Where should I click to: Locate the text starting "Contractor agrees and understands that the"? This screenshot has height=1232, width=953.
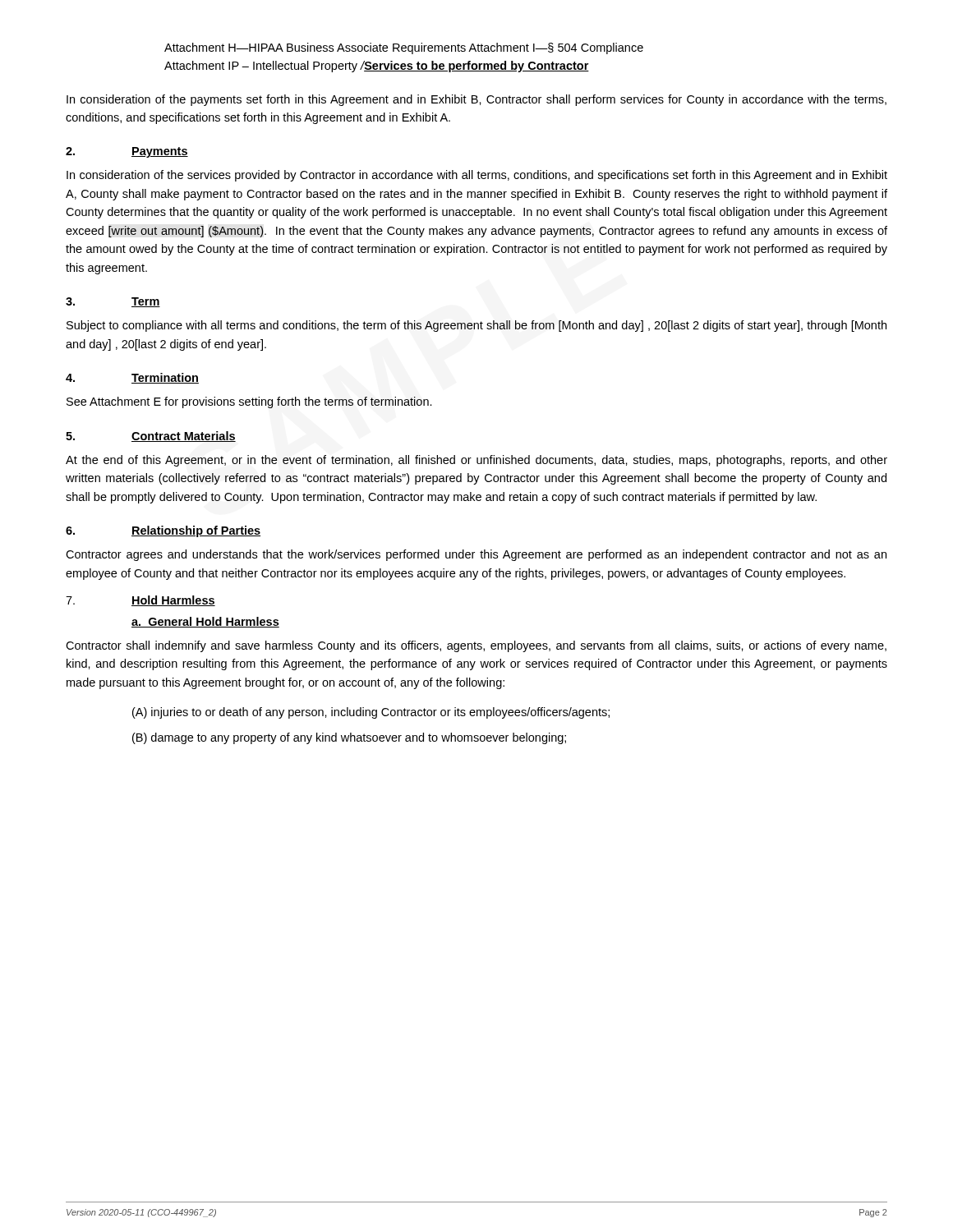[476, 564]
